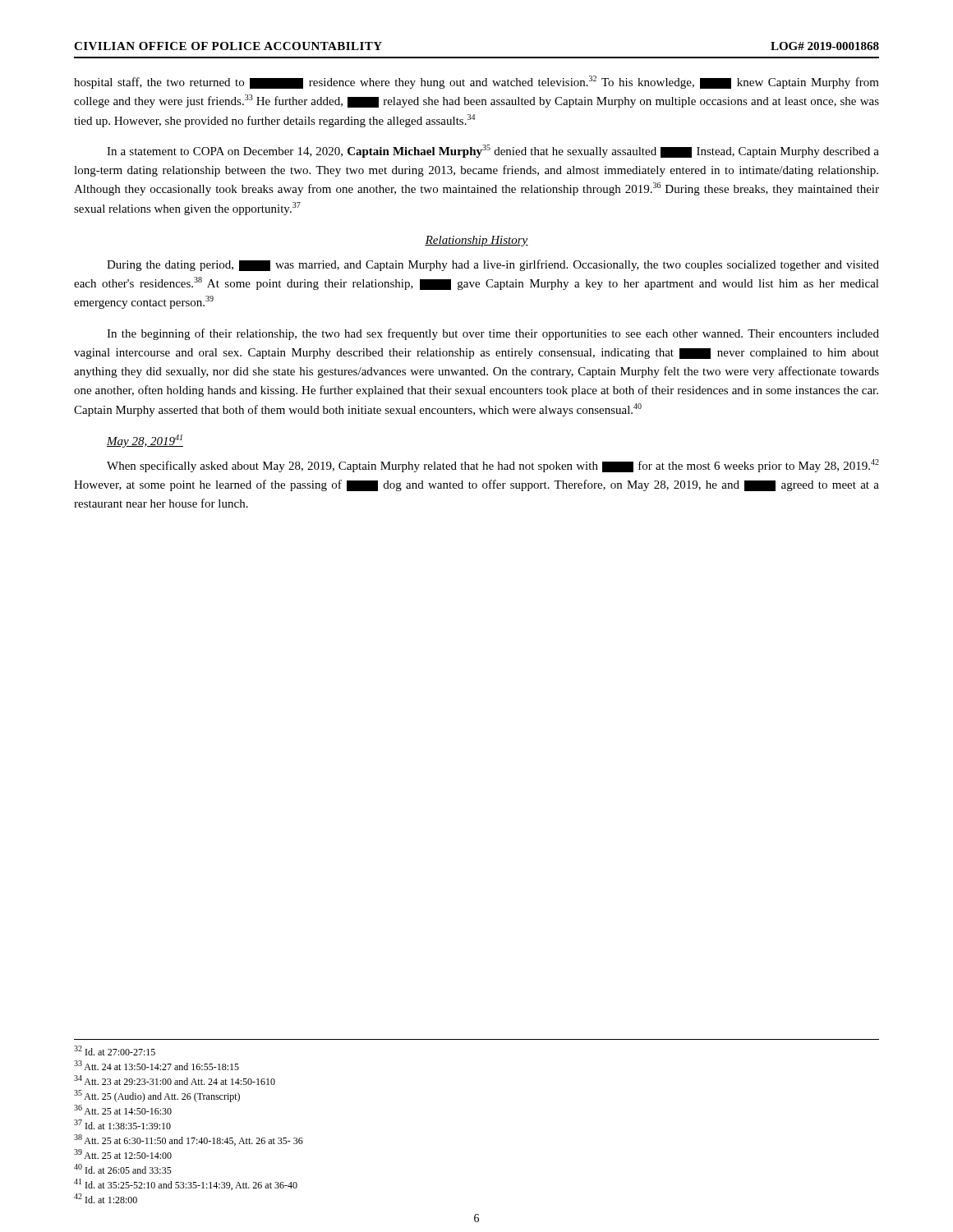Locate the passage starting "40 Id. at"

click(123, 1170)
